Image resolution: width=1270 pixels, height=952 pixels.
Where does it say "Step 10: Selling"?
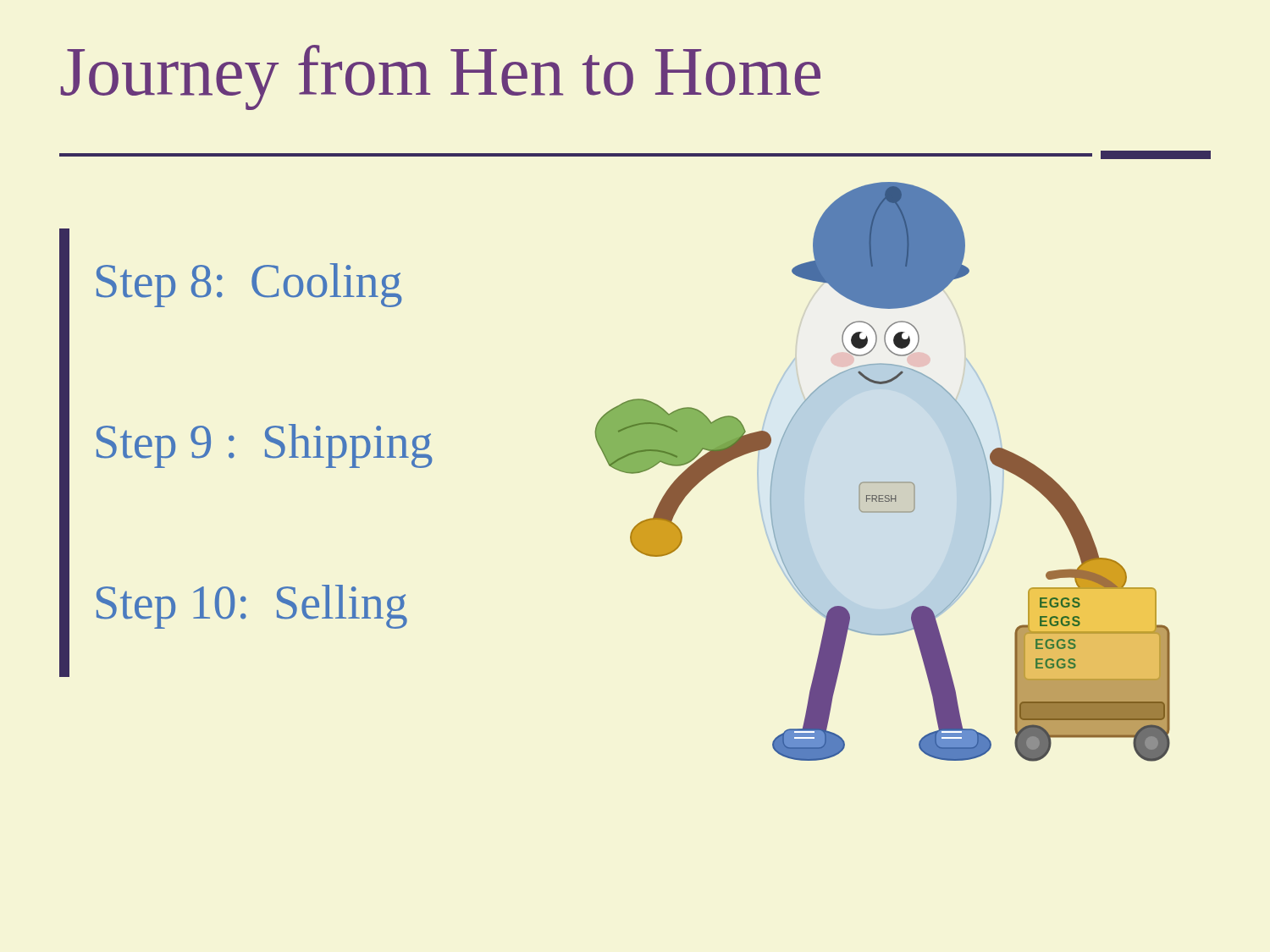click(x=251, y=602)
